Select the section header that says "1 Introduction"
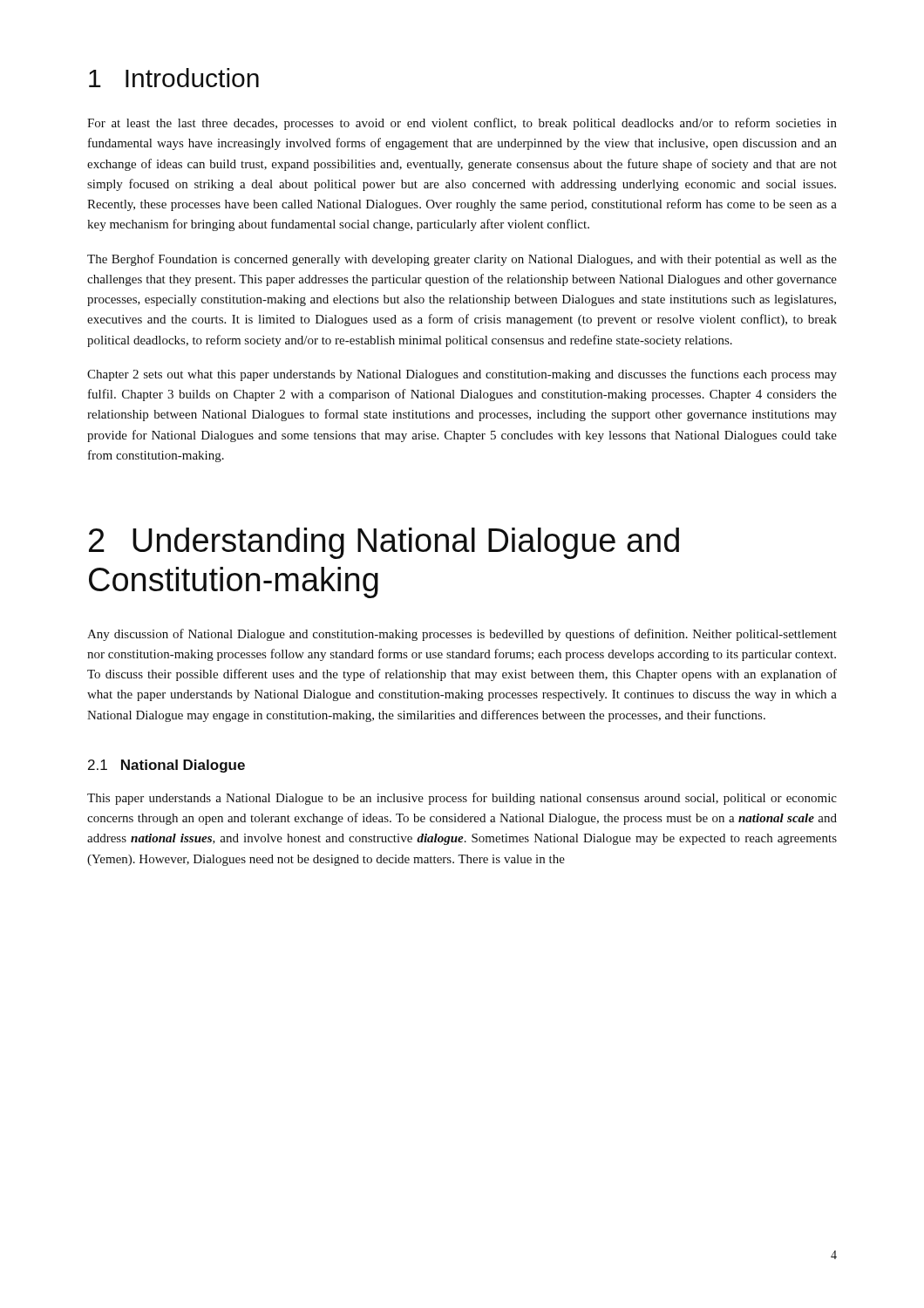Screen dimensions: 1308x924 coord(174,78)
